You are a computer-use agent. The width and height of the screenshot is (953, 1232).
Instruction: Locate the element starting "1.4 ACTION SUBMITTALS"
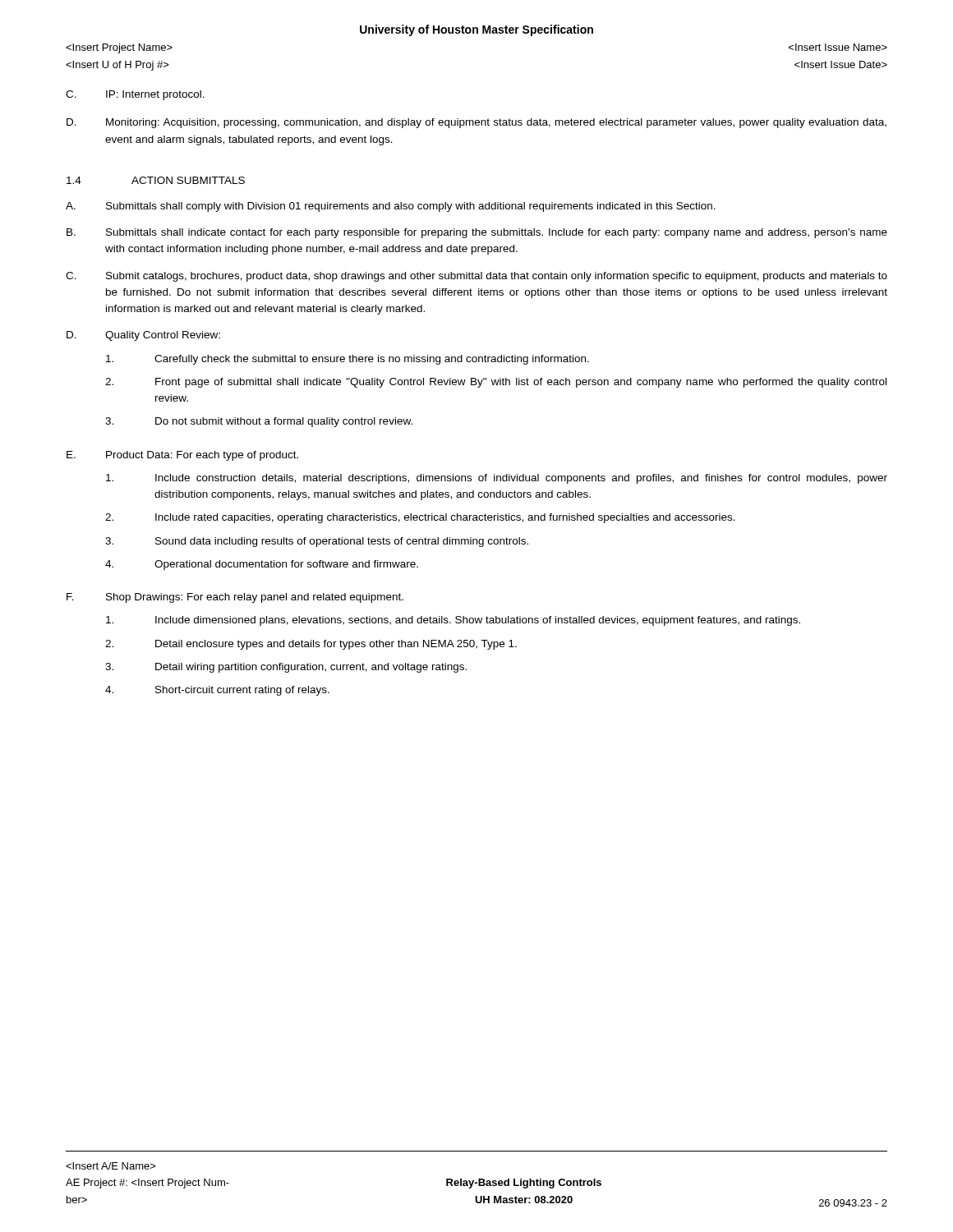[x=155, y=180]
